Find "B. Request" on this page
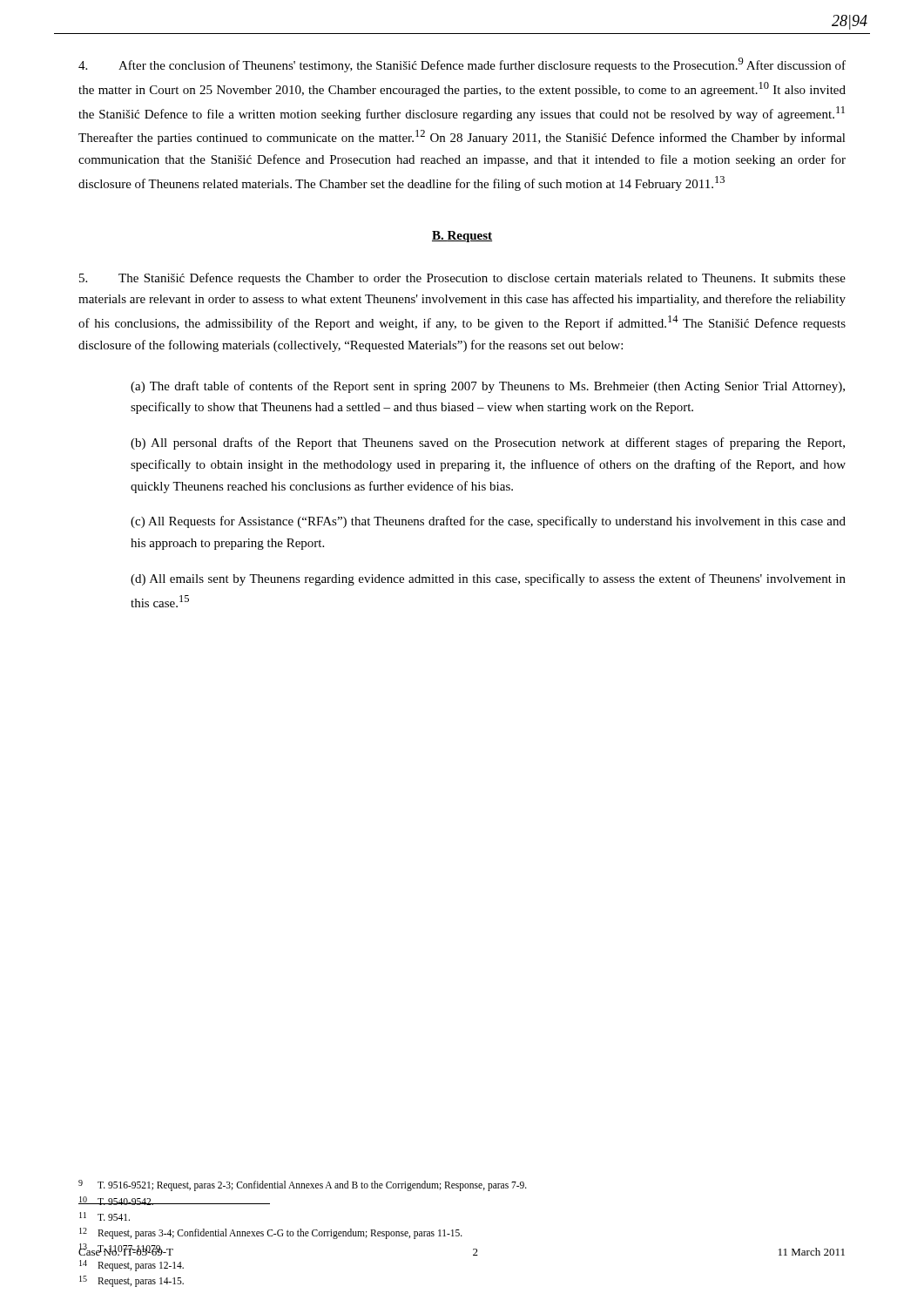 pyautogui.click(x=462, y=235)
